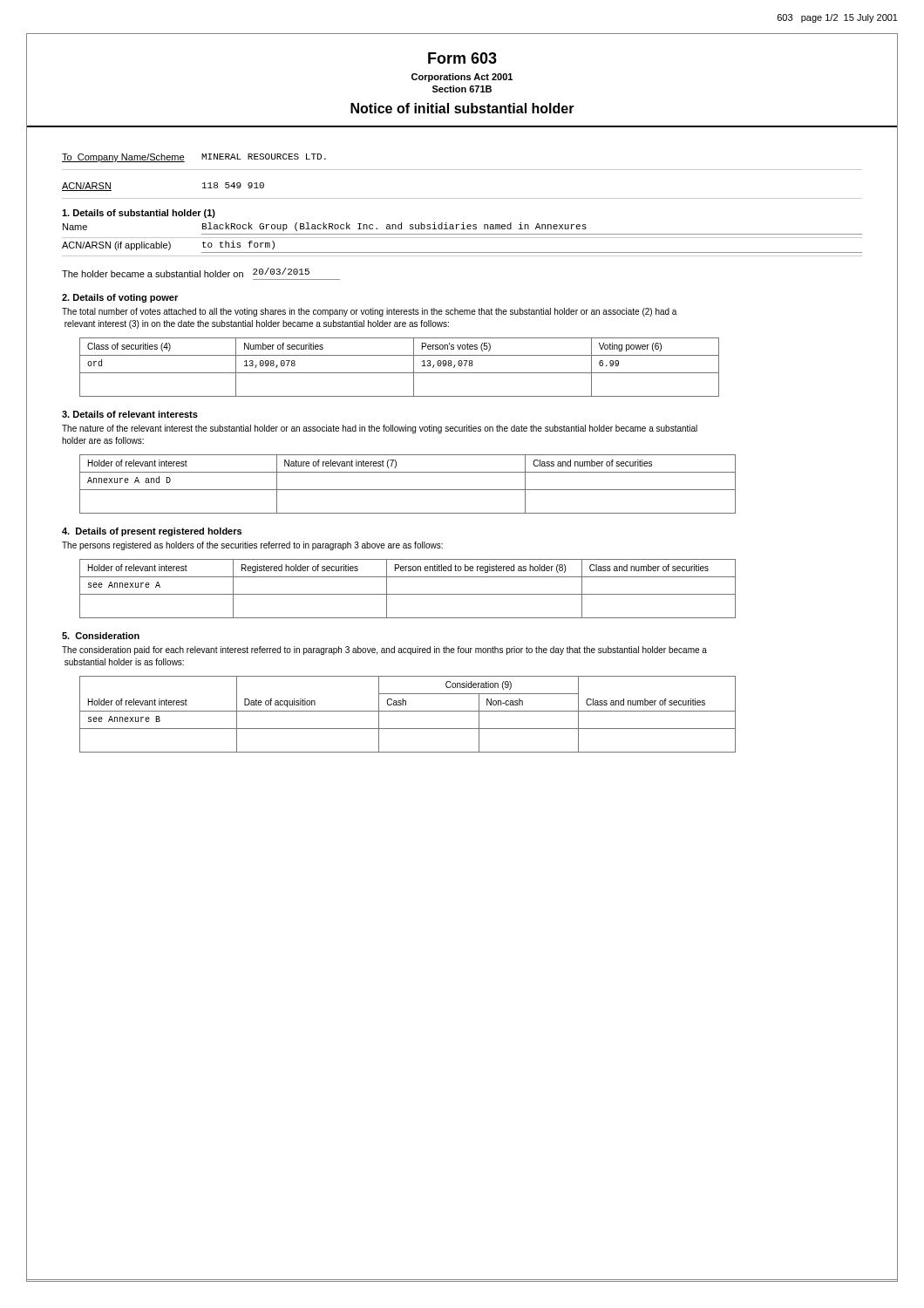This screenshot has height=1308, width=924.
Task: Point to "Section 671B"
Action: (462, 89)
